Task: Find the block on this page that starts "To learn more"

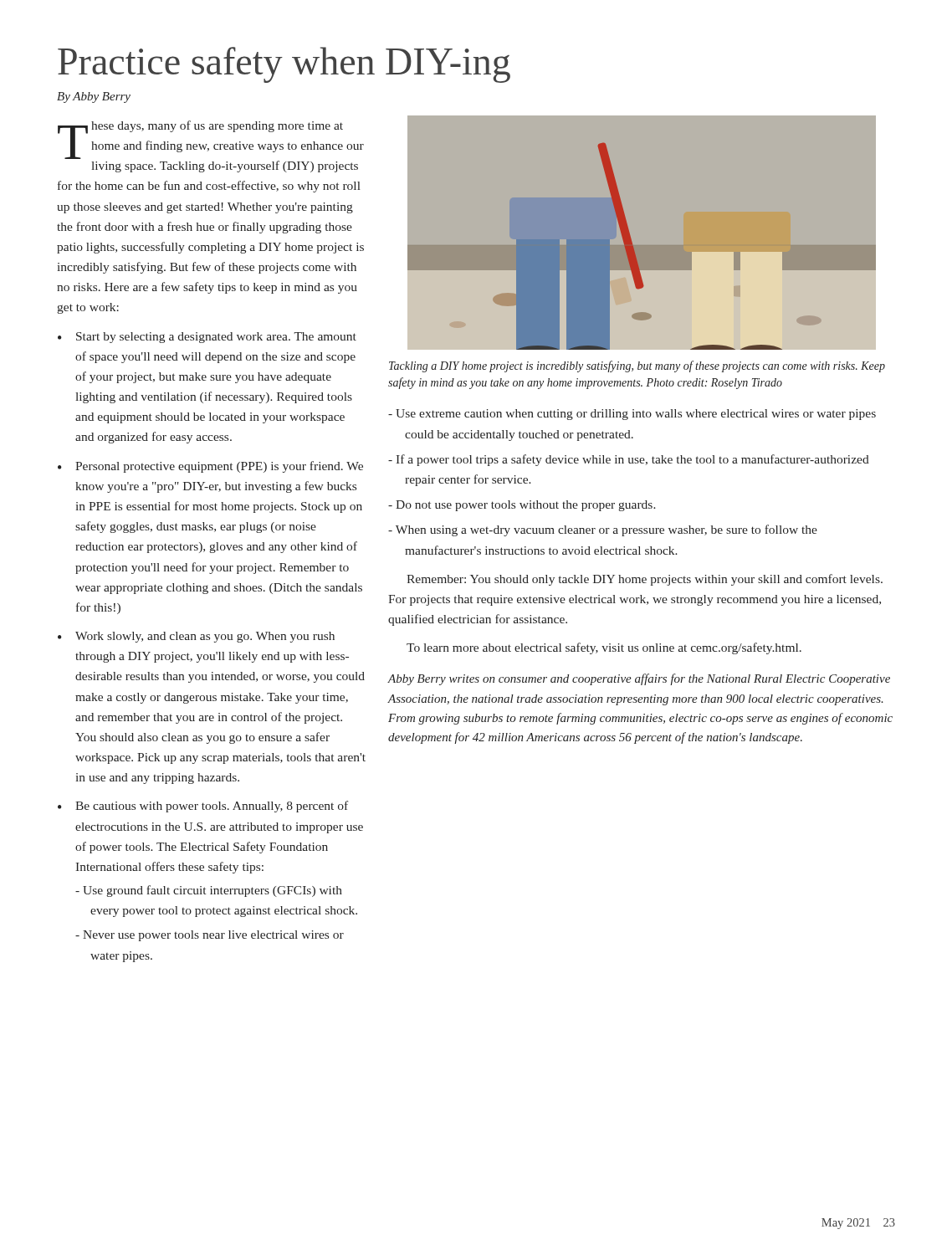Action: (604, 647)
